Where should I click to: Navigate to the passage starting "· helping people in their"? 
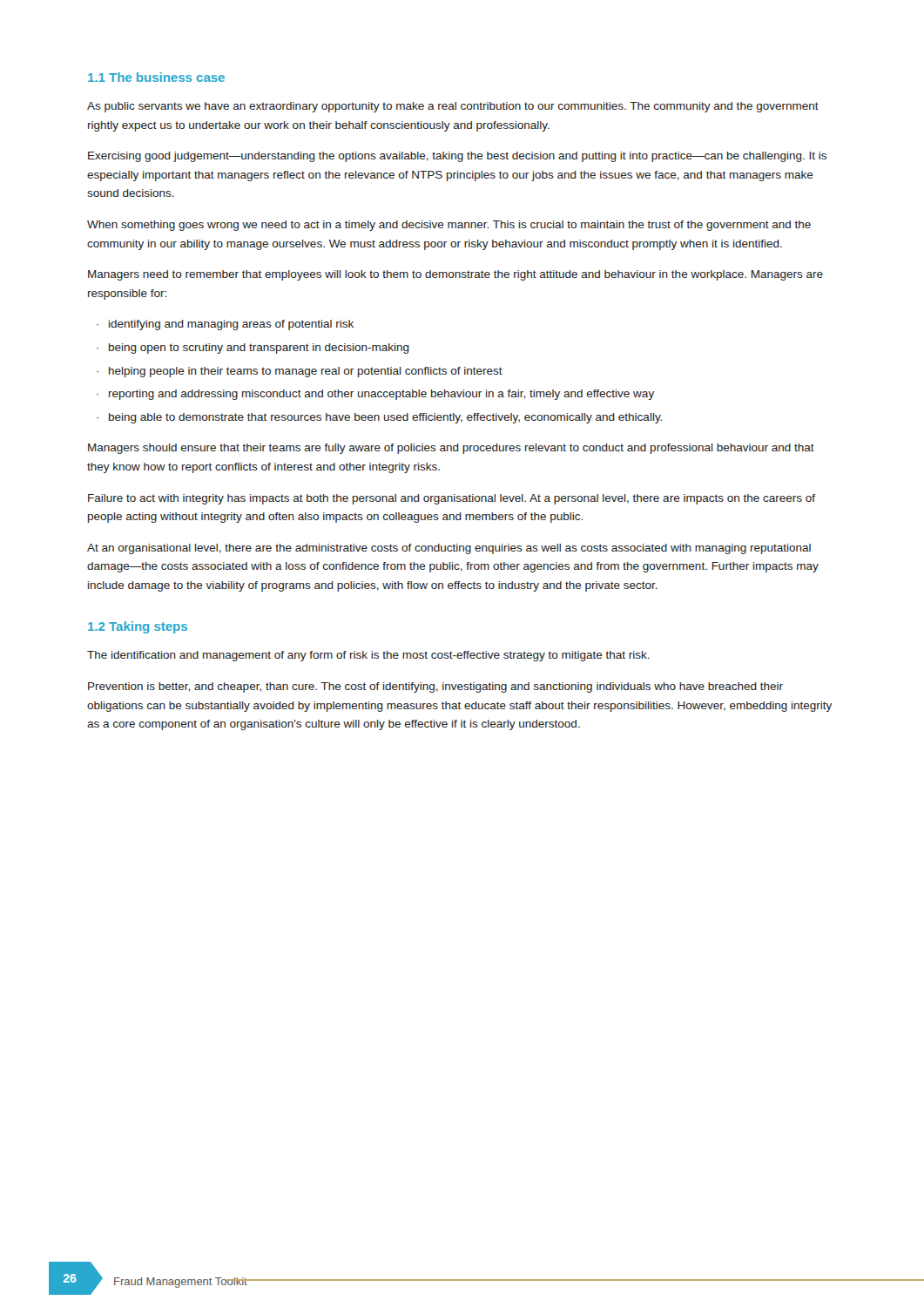(466, 371)
